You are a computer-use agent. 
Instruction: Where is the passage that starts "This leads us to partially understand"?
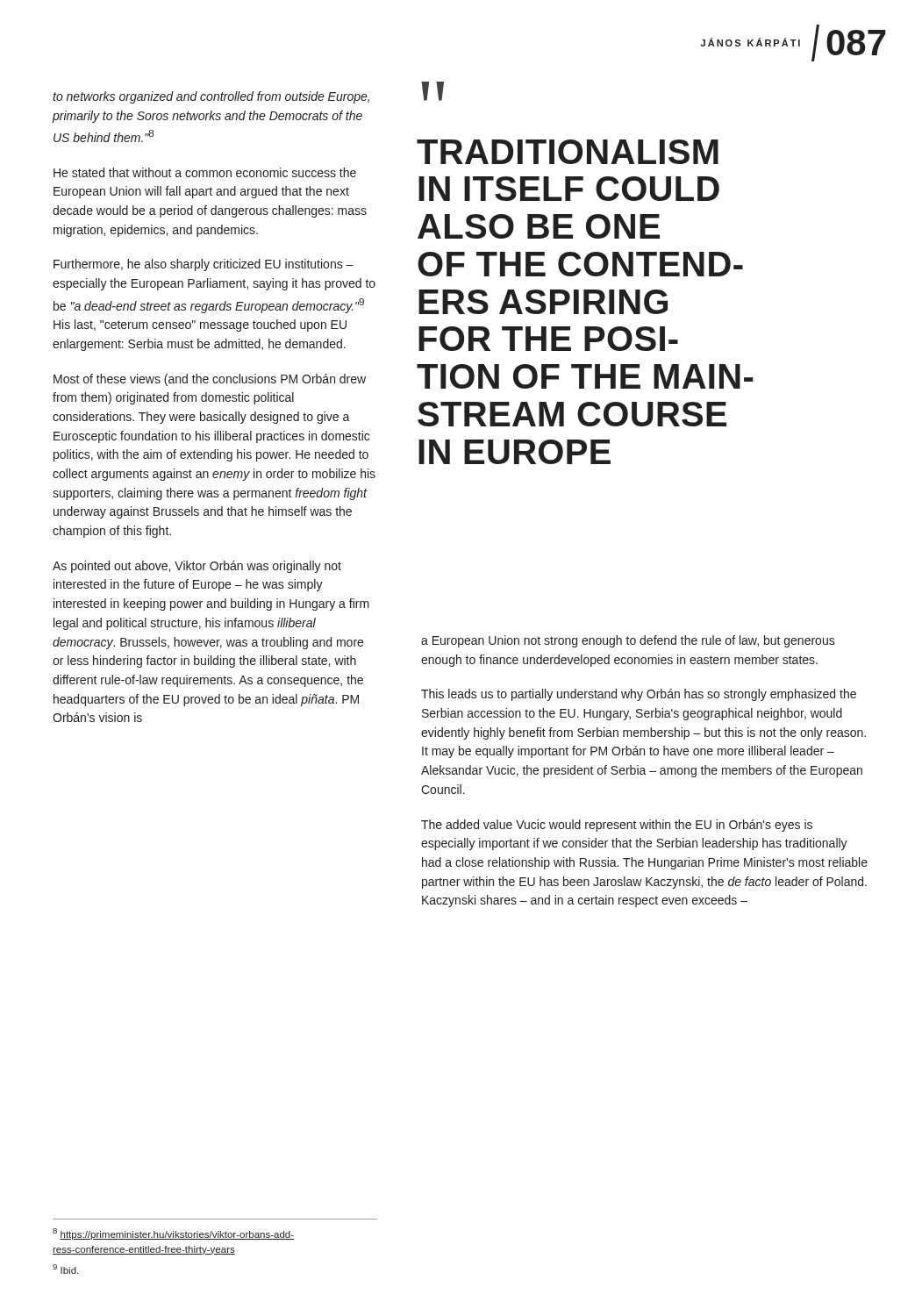[x=644, y=742]
